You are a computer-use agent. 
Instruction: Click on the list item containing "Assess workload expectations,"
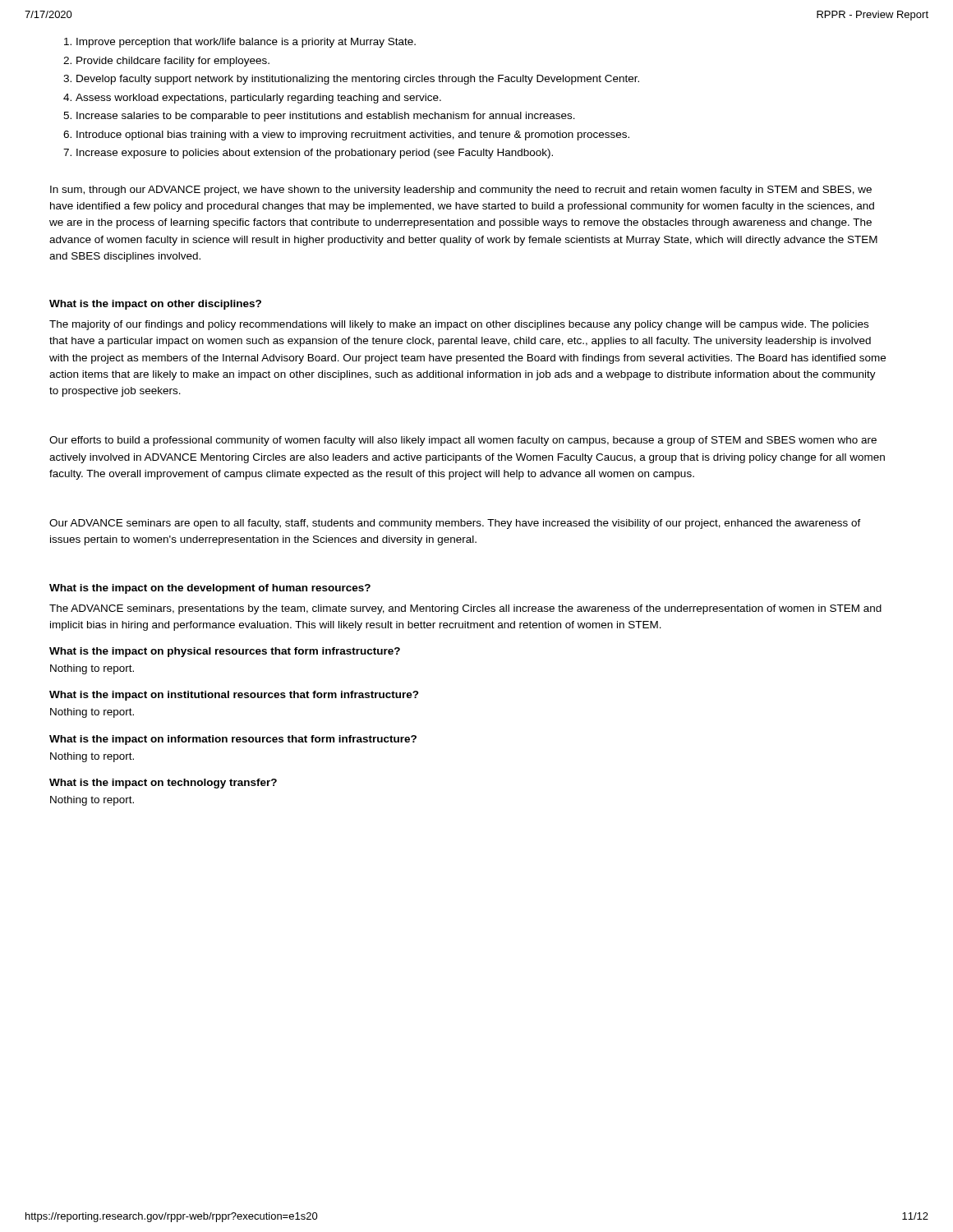click(259, 97)
